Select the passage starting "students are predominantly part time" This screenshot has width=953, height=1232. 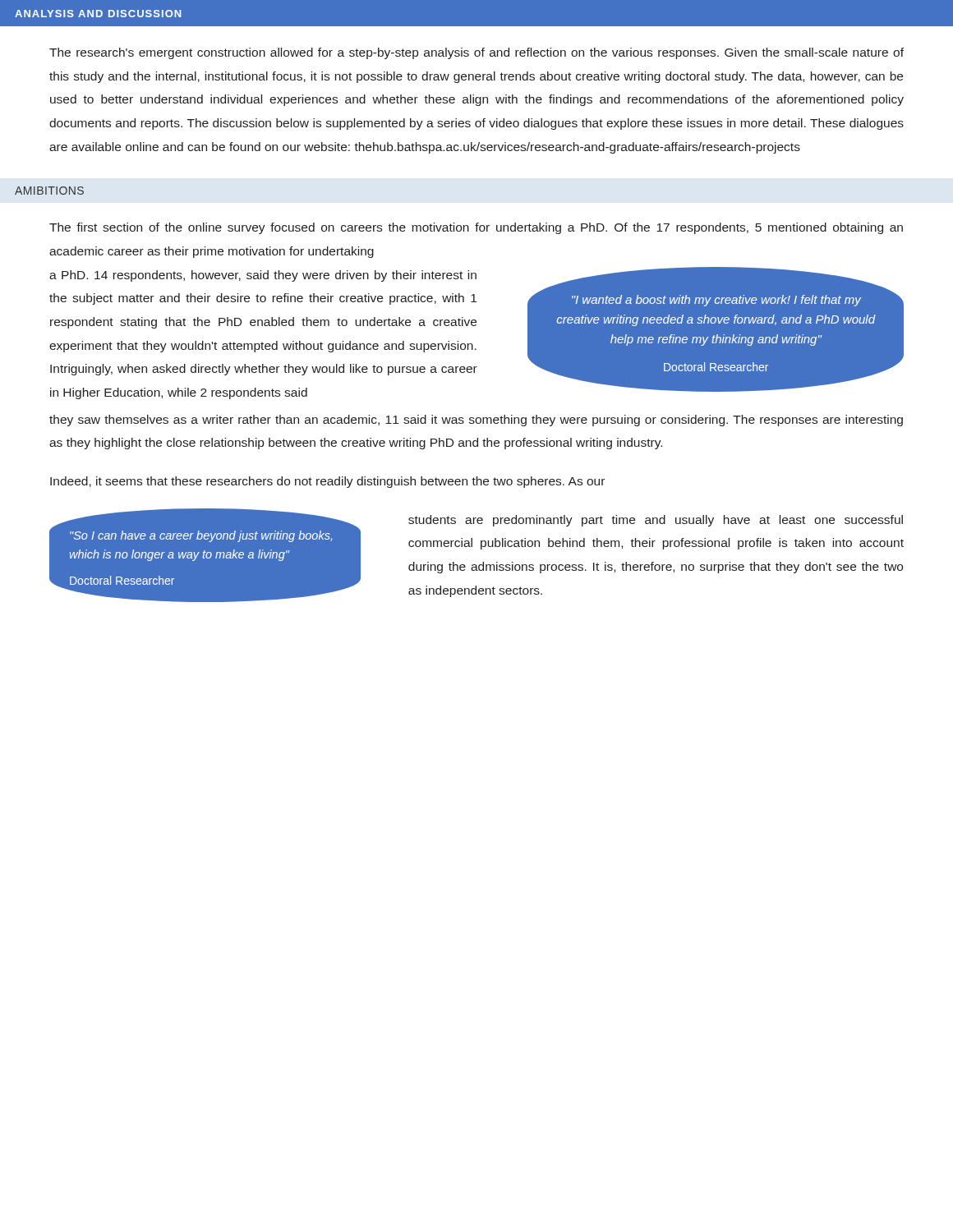(x=656, y=555)
